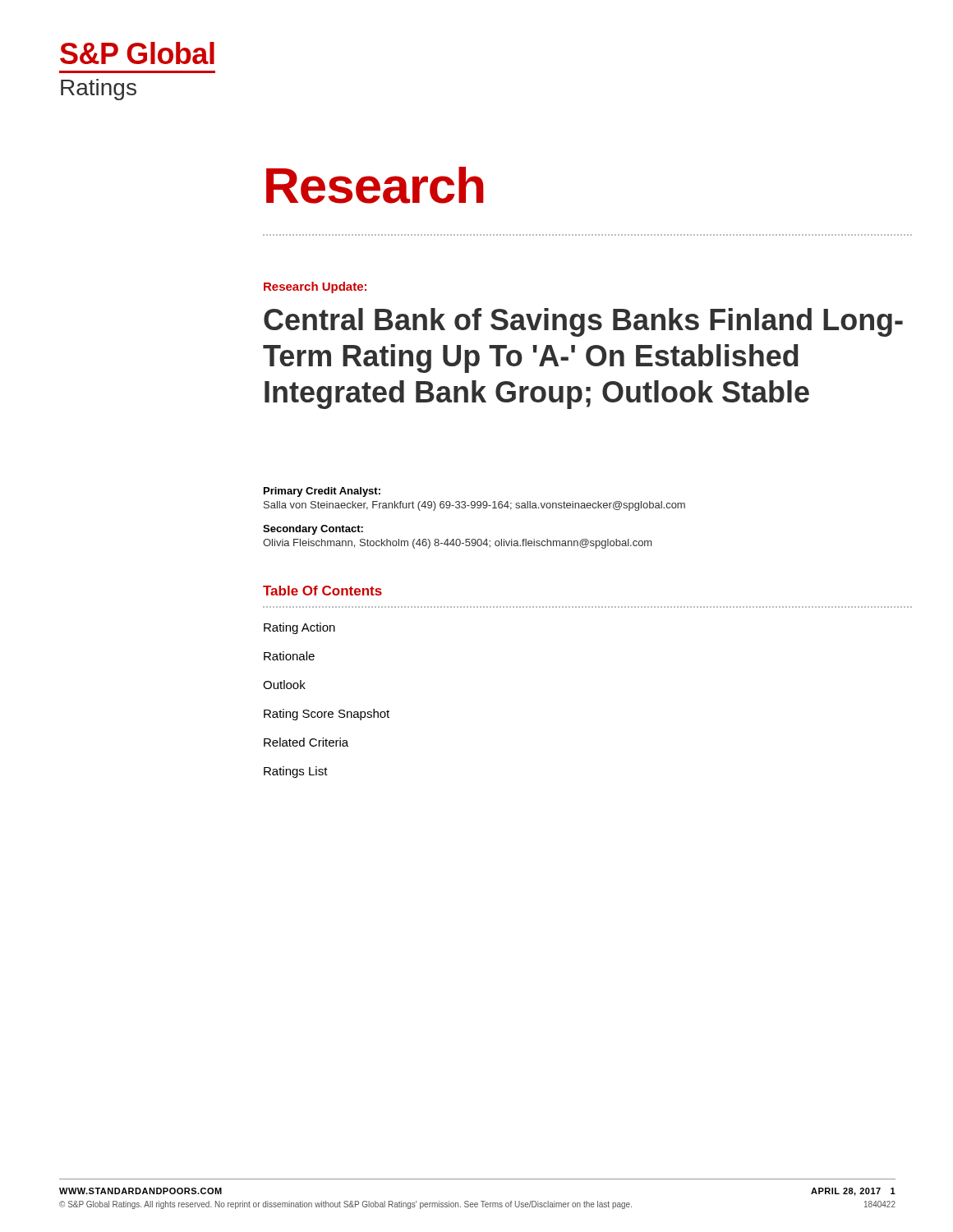Point to the text block starting "Primary Credit Analyst: Salla von Steinaecker,"
This screenshot has width=953, height=1232.
587,517
